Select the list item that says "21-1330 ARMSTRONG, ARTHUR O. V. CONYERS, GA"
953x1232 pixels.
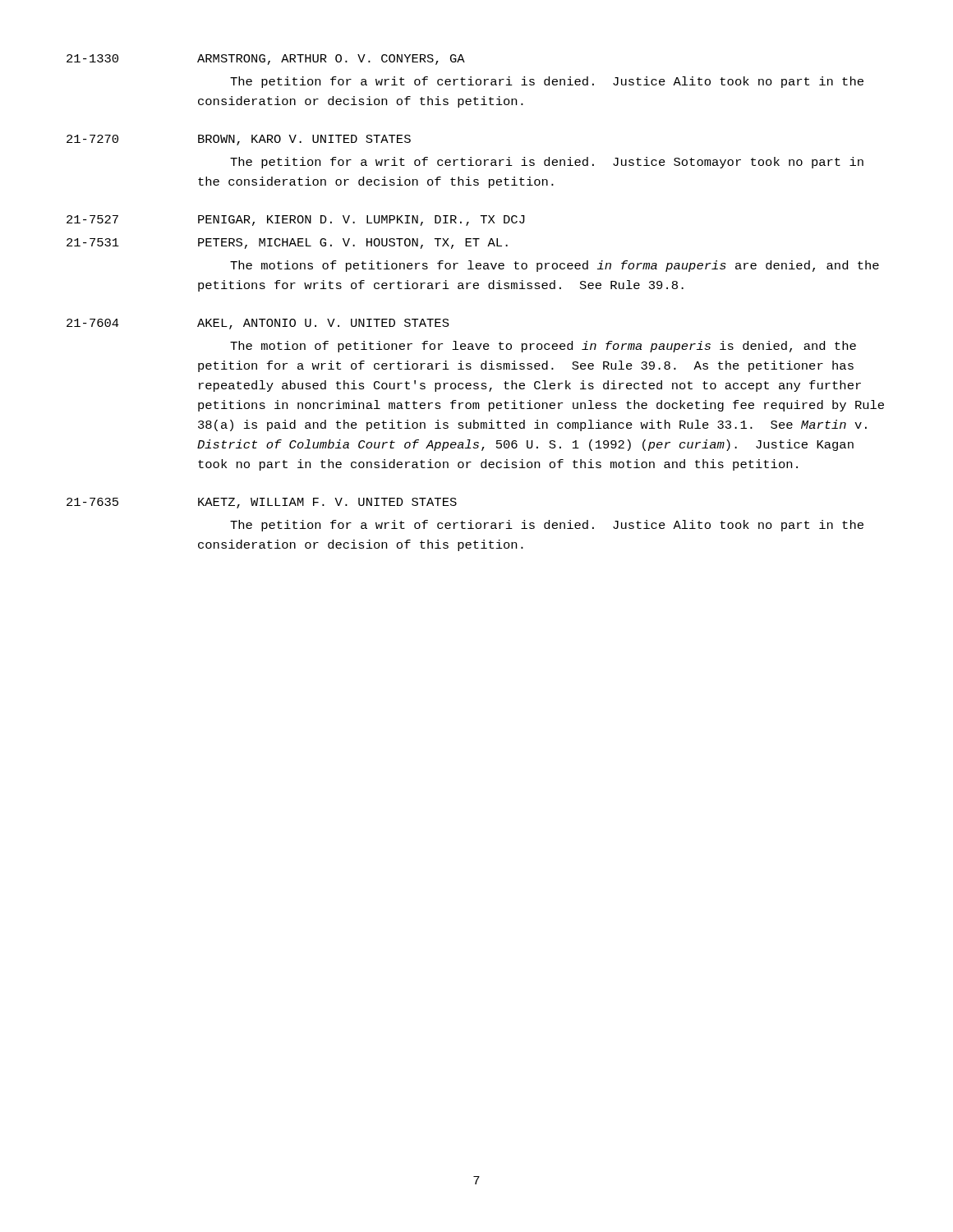[x=476, y=81]
